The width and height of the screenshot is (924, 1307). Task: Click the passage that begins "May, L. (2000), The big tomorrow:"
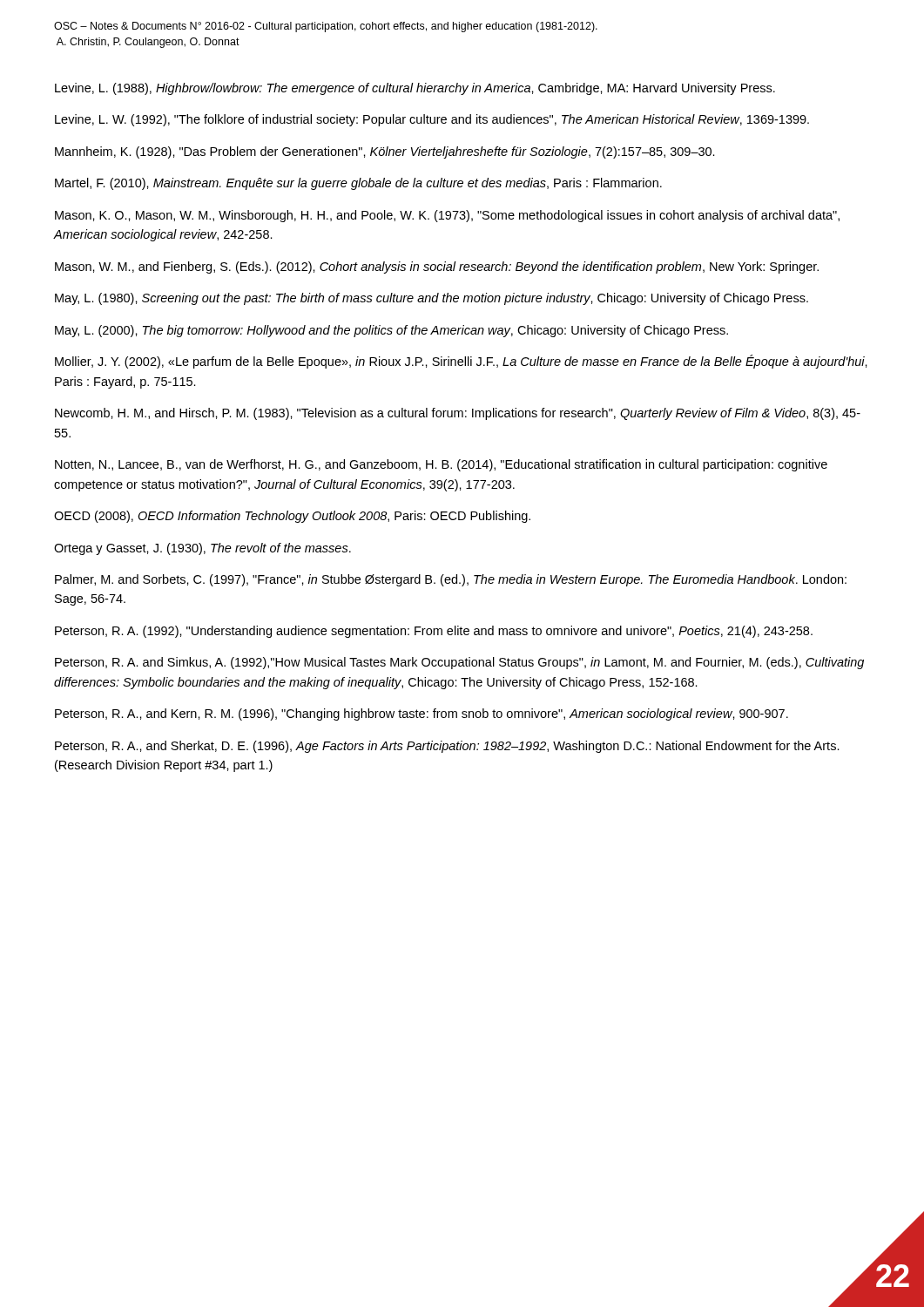point(392,330)
